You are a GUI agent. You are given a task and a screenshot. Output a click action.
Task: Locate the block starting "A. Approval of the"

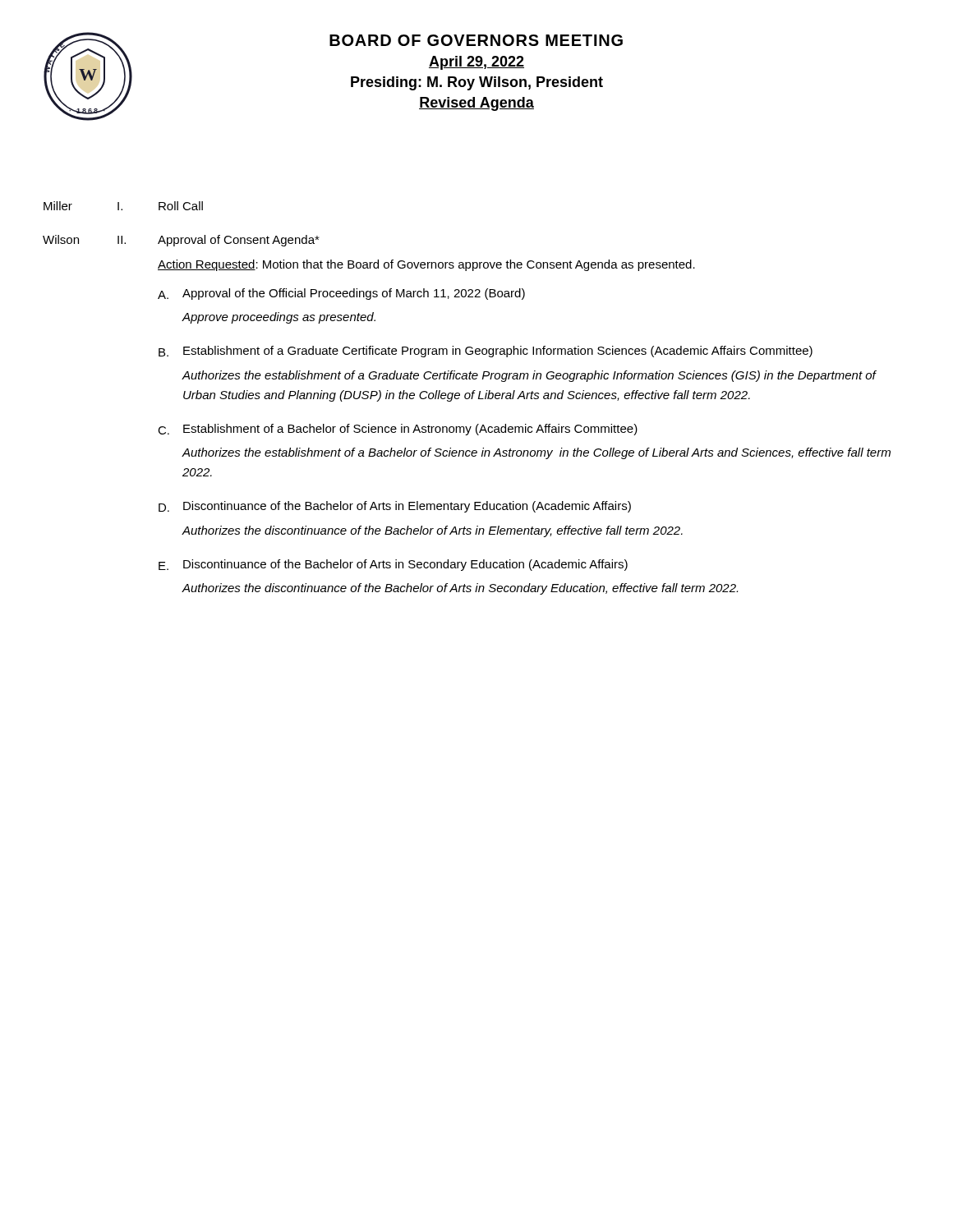pos(341,294)
